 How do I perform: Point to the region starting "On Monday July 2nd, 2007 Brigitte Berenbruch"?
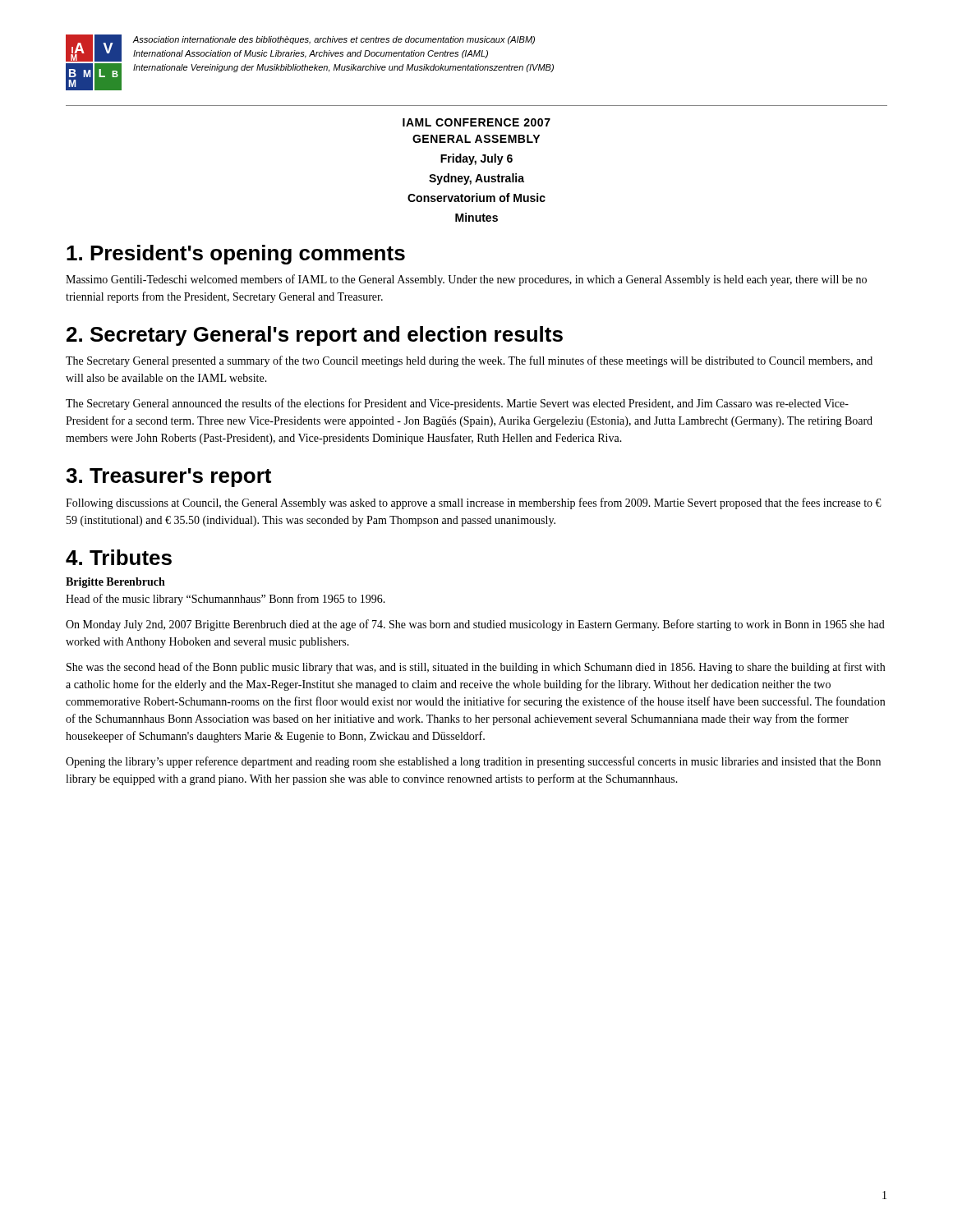coord(475,633)
